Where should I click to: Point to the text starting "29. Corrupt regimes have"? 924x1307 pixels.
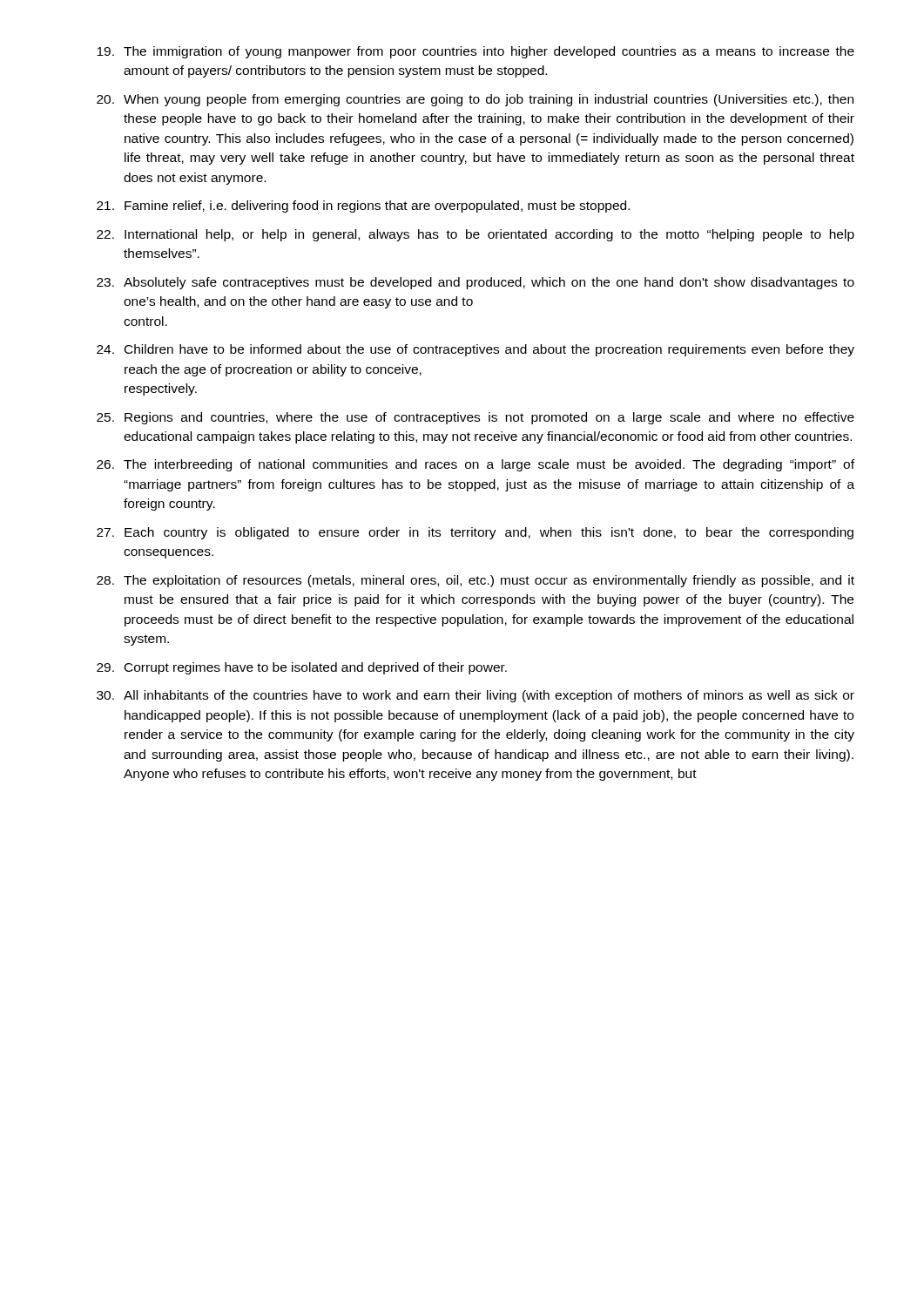click(462, 667)
